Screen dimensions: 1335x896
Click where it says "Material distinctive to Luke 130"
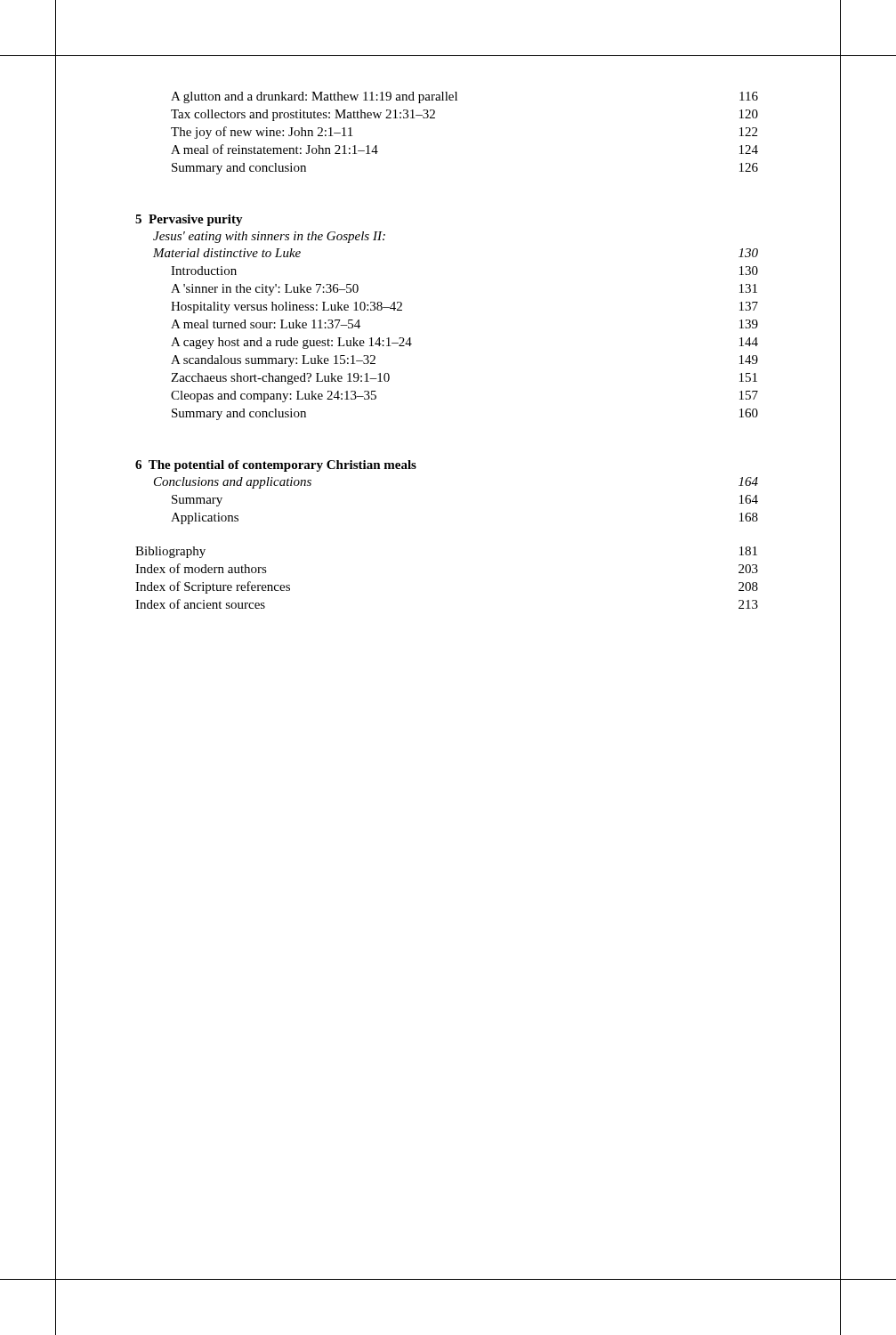[x=227, y=252]
